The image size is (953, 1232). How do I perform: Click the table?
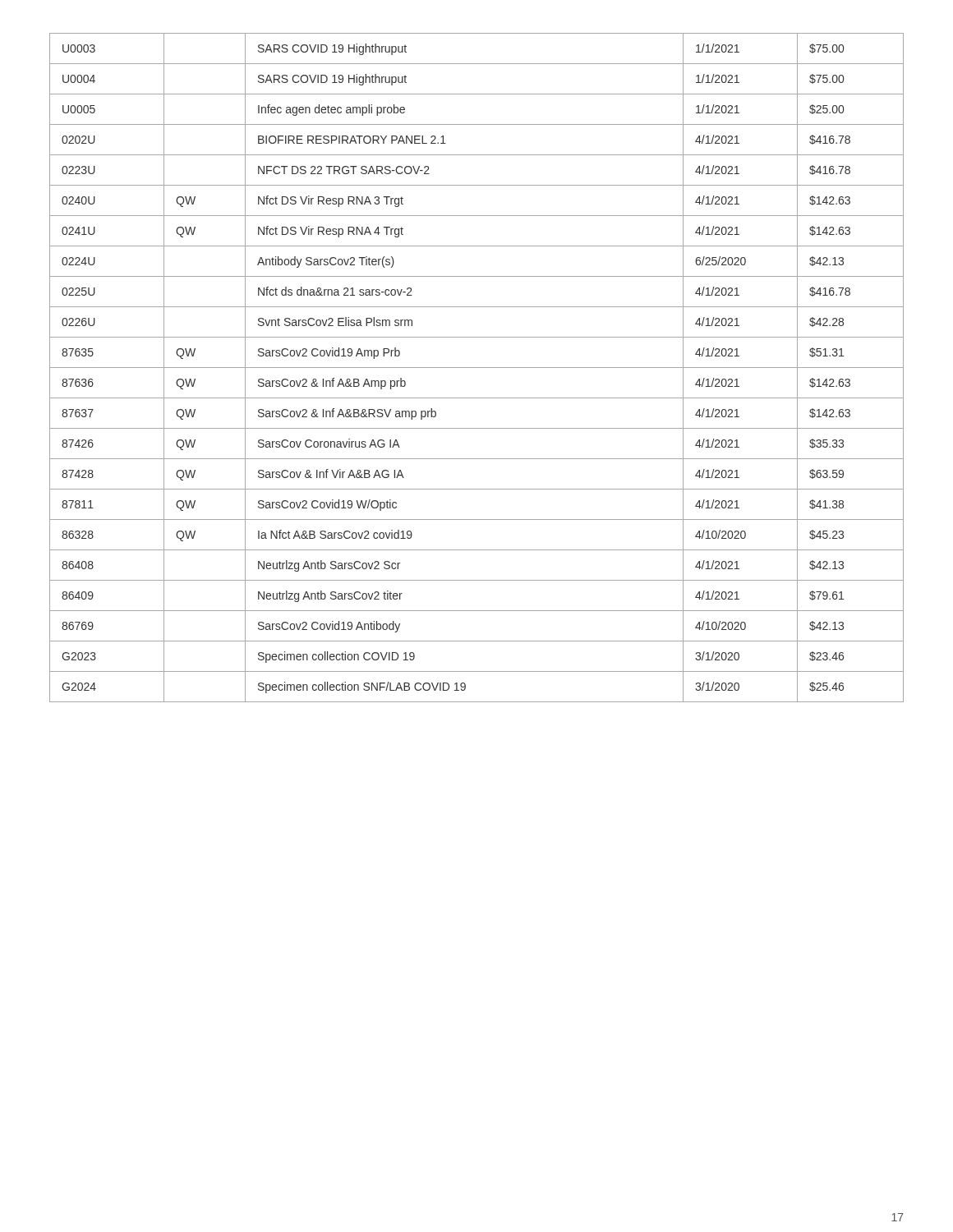(476, 368)
